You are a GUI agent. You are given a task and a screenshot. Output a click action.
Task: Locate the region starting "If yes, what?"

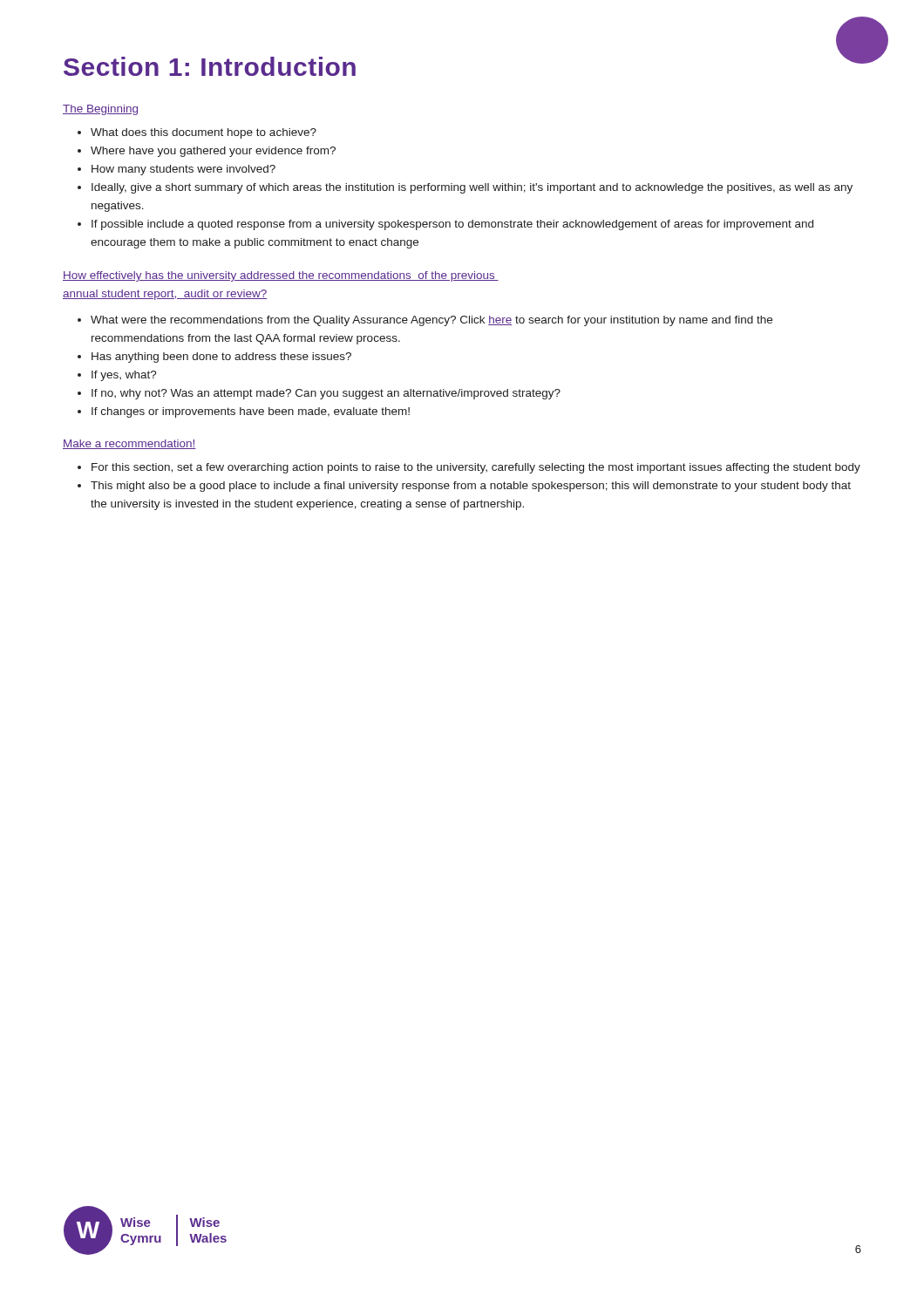[124, 376]
